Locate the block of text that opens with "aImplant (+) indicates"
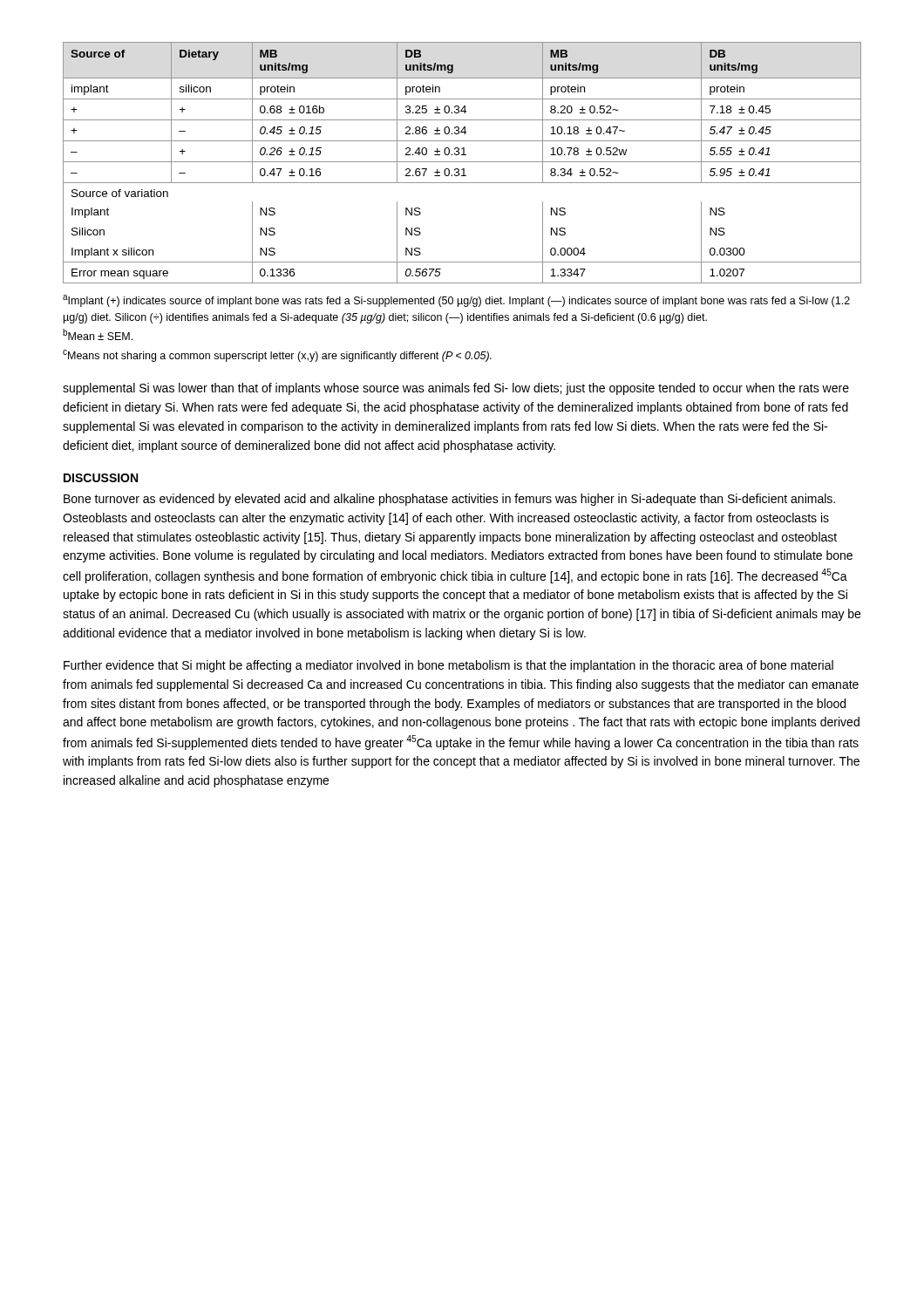The height and width of the screenshot is (1308, 924). [456, 327]
